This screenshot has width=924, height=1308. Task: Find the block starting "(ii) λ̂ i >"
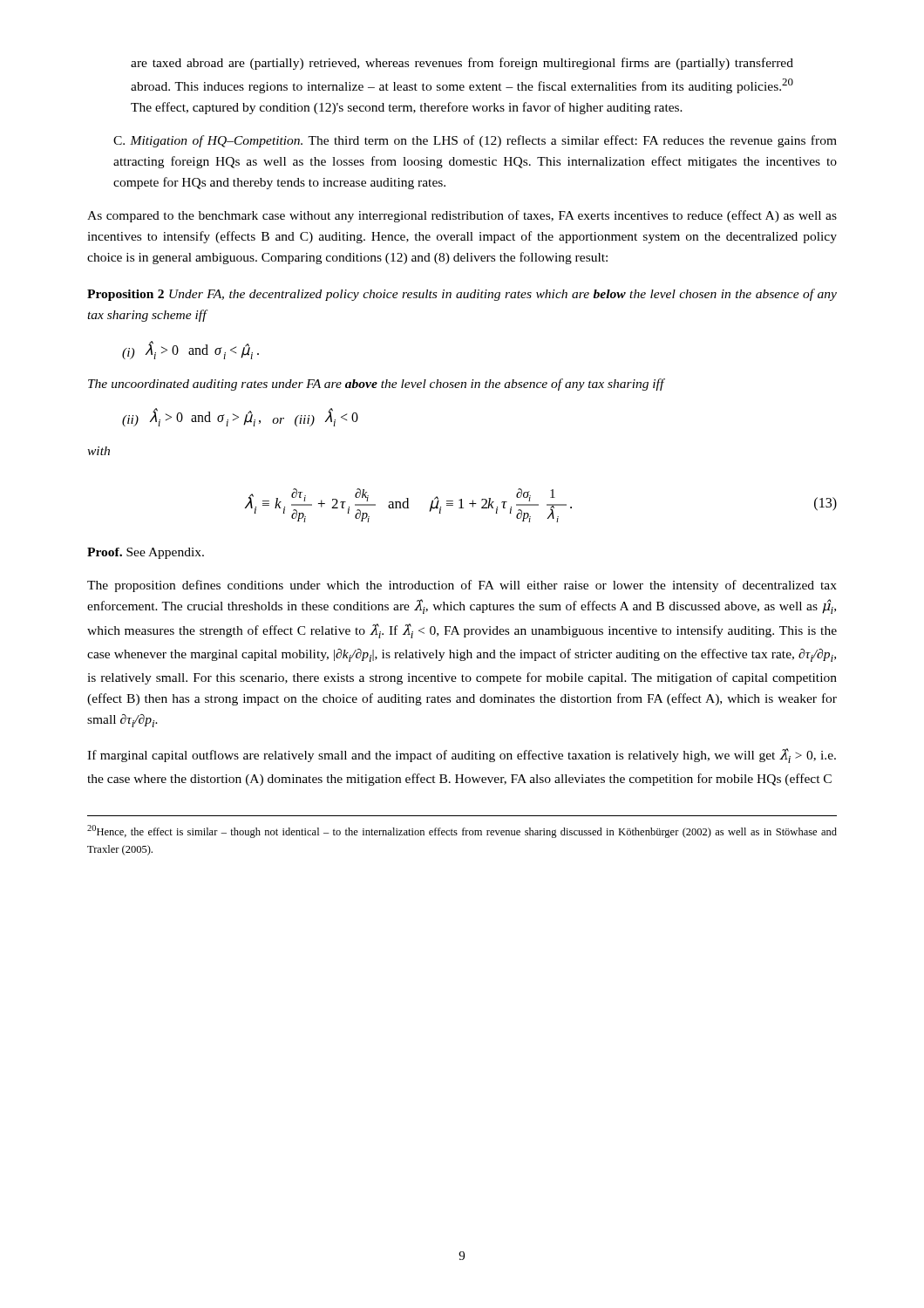coord(240,417)
